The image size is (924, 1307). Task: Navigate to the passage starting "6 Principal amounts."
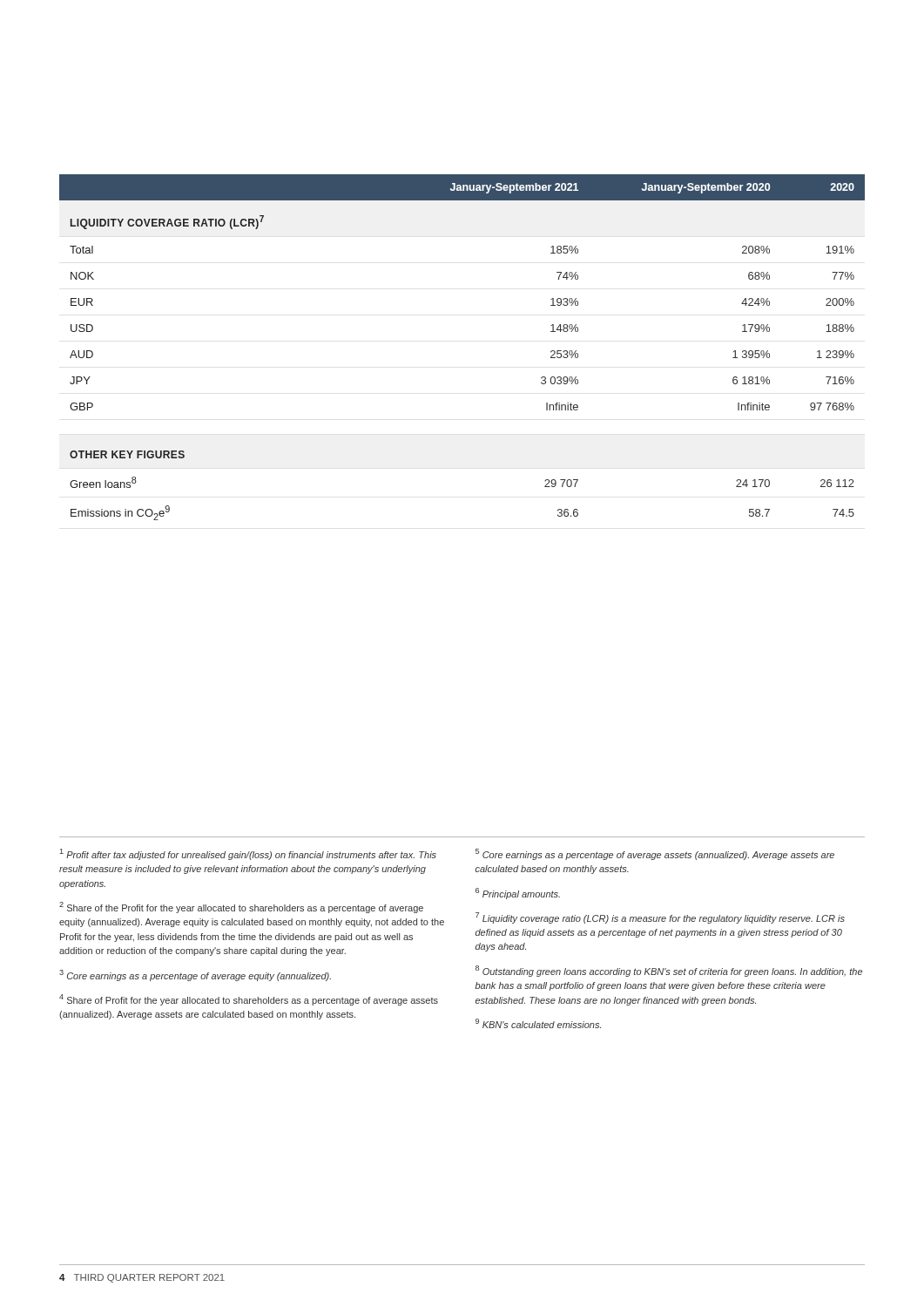pyautogui.click(x=518, y=894)
